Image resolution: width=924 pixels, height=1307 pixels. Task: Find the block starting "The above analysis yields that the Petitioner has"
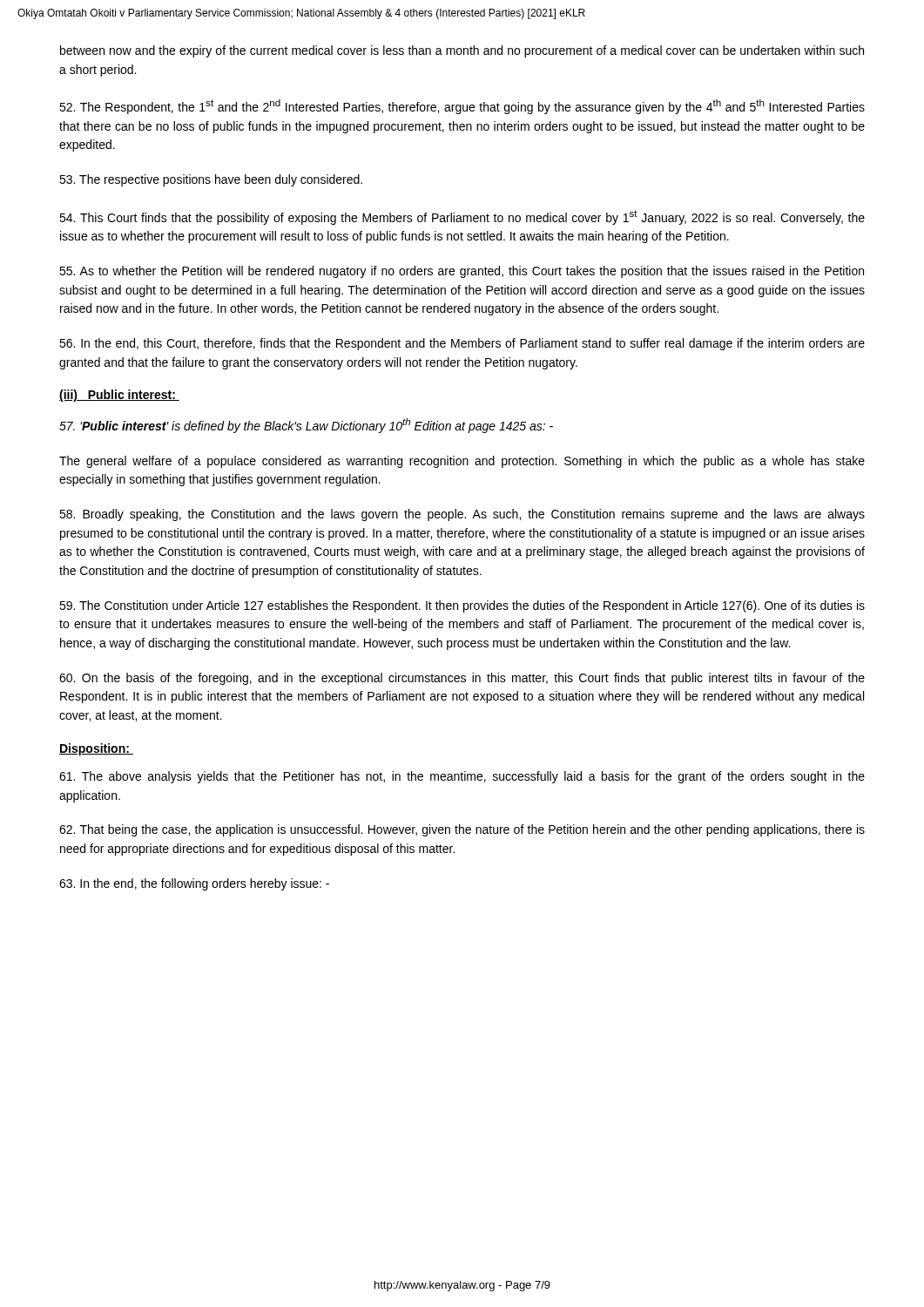point(462,786)
